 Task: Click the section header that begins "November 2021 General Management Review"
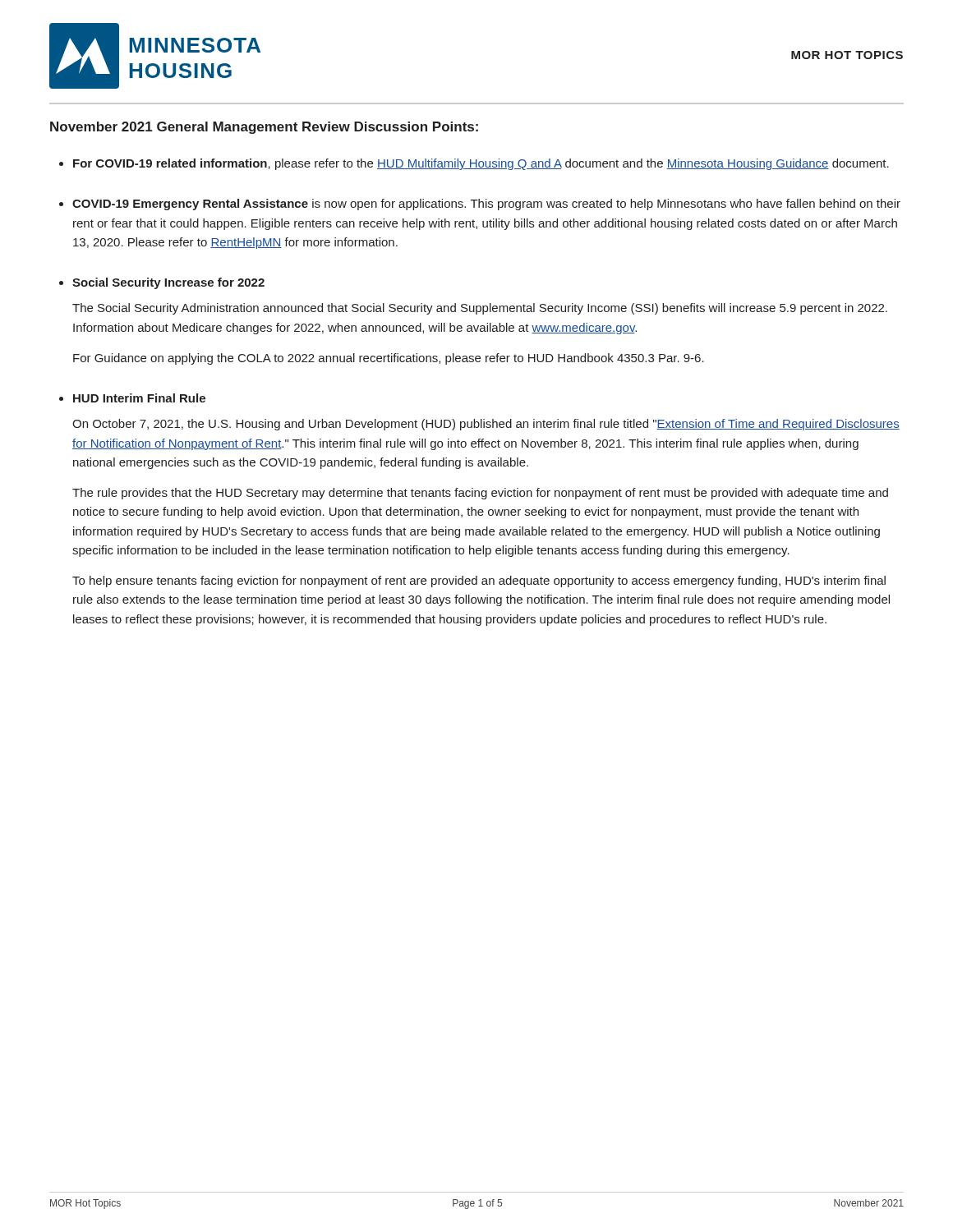coord(264,127)
